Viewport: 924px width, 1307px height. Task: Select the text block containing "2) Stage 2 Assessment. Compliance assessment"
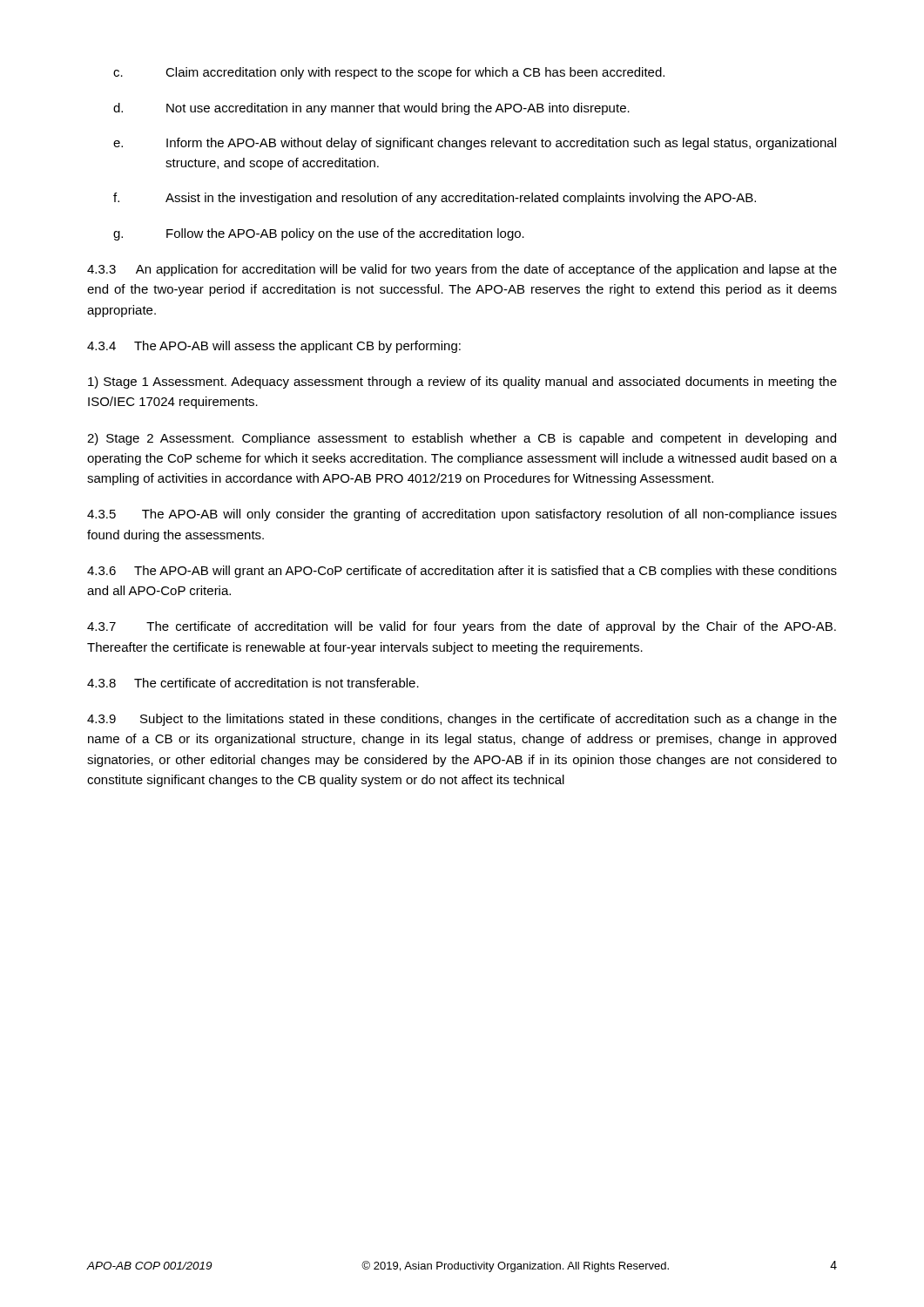tap(462, 458)
